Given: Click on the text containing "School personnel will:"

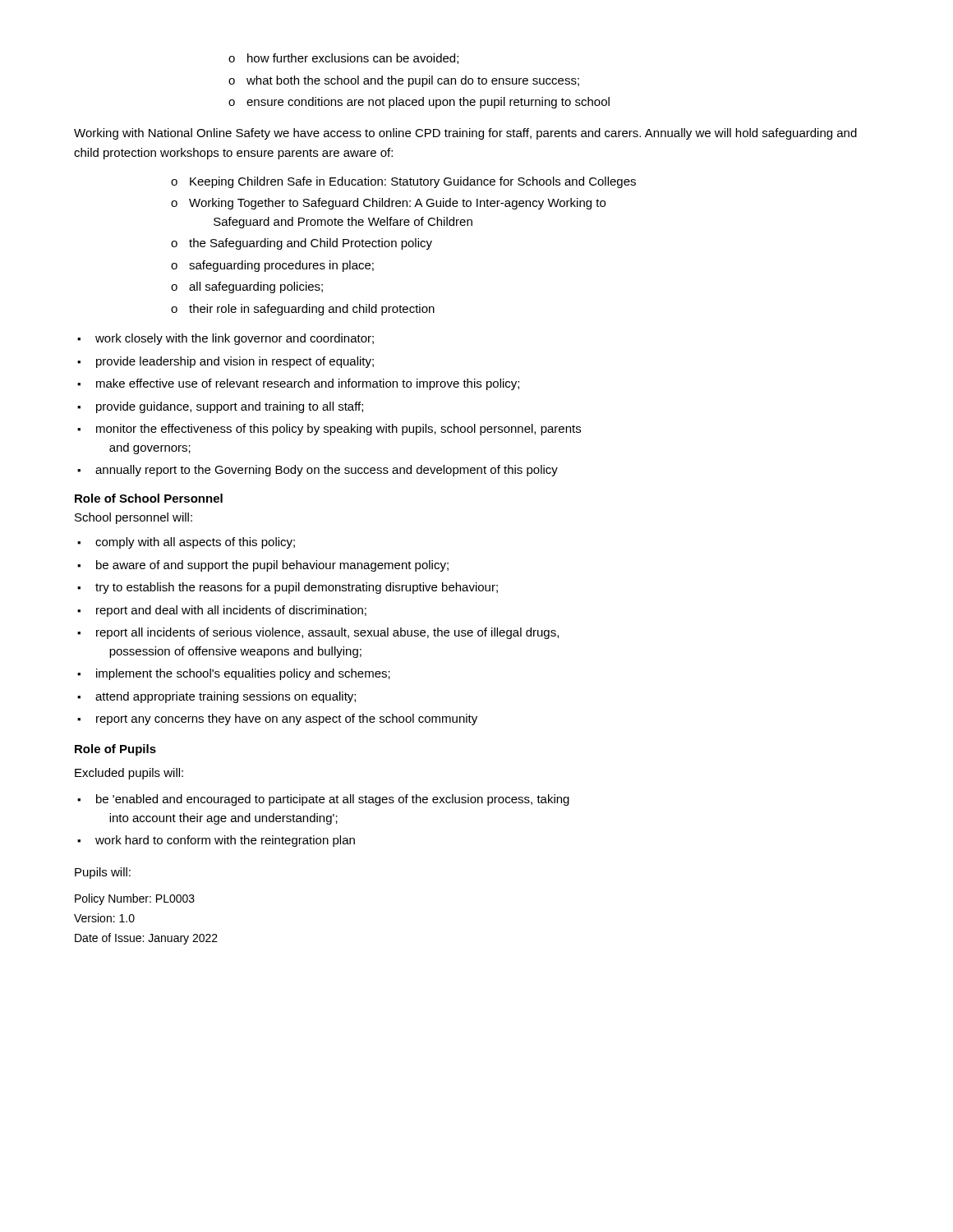Looking at the screenshot, I should tap(134, 517).
